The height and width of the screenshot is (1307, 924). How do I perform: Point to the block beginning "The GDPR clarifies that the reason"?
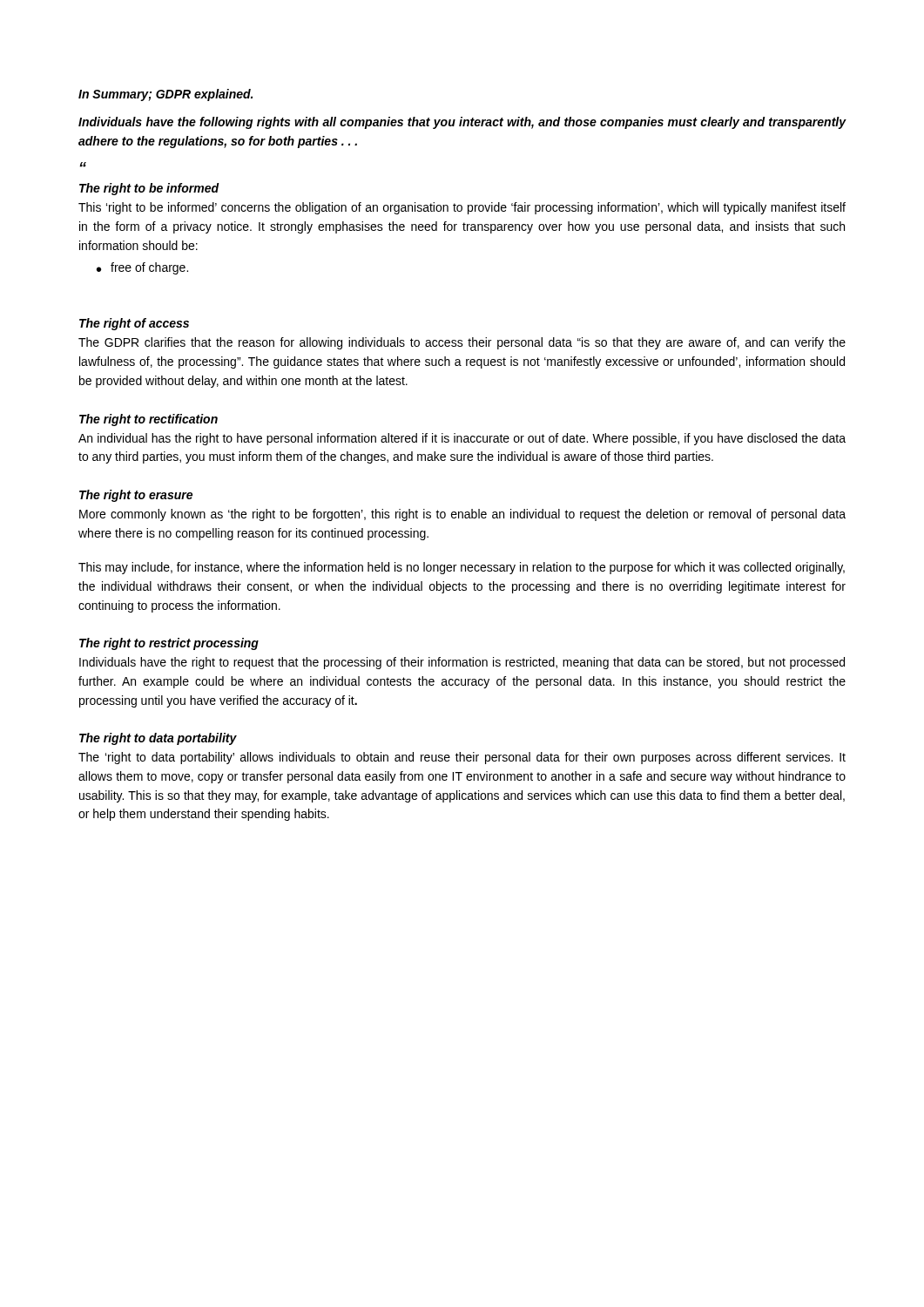(x=462, y=362)
